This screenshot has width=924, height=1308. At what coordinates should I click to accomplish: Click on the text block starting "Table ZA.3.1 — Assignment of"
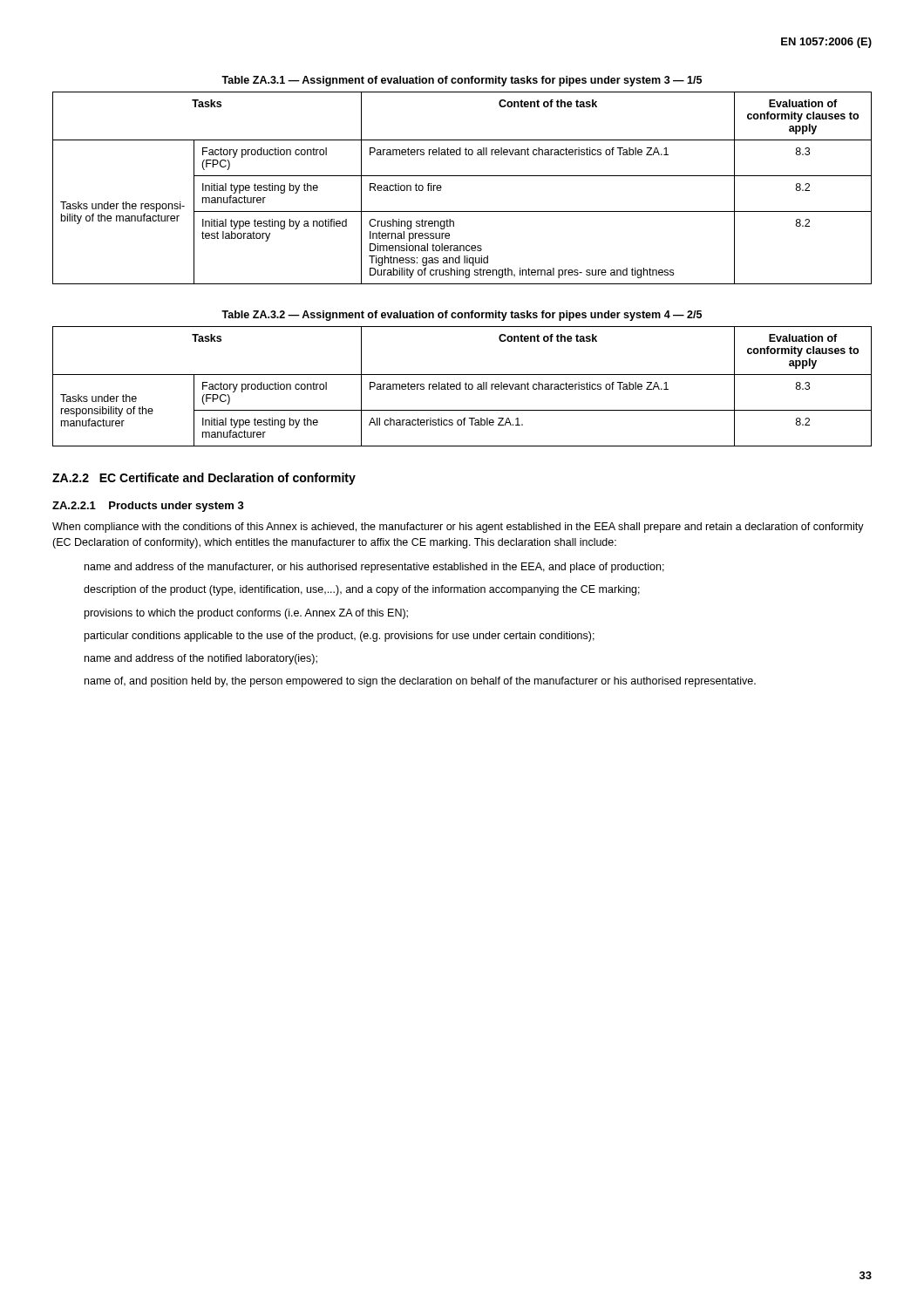[462, 80]
